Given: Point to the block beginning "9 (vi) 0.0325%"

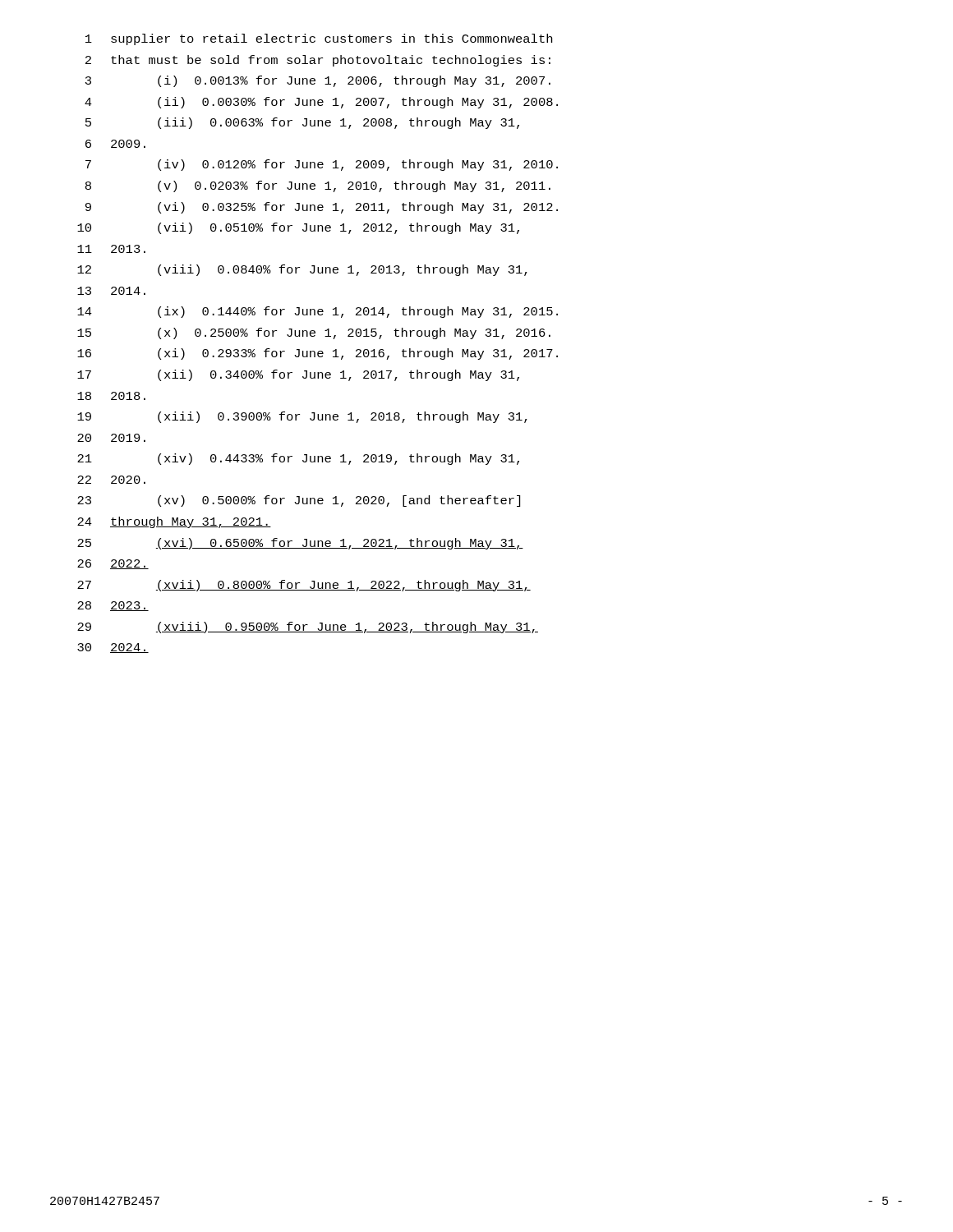Looking at the screenshot, I should pyautogui.click(x=476, y=208).
